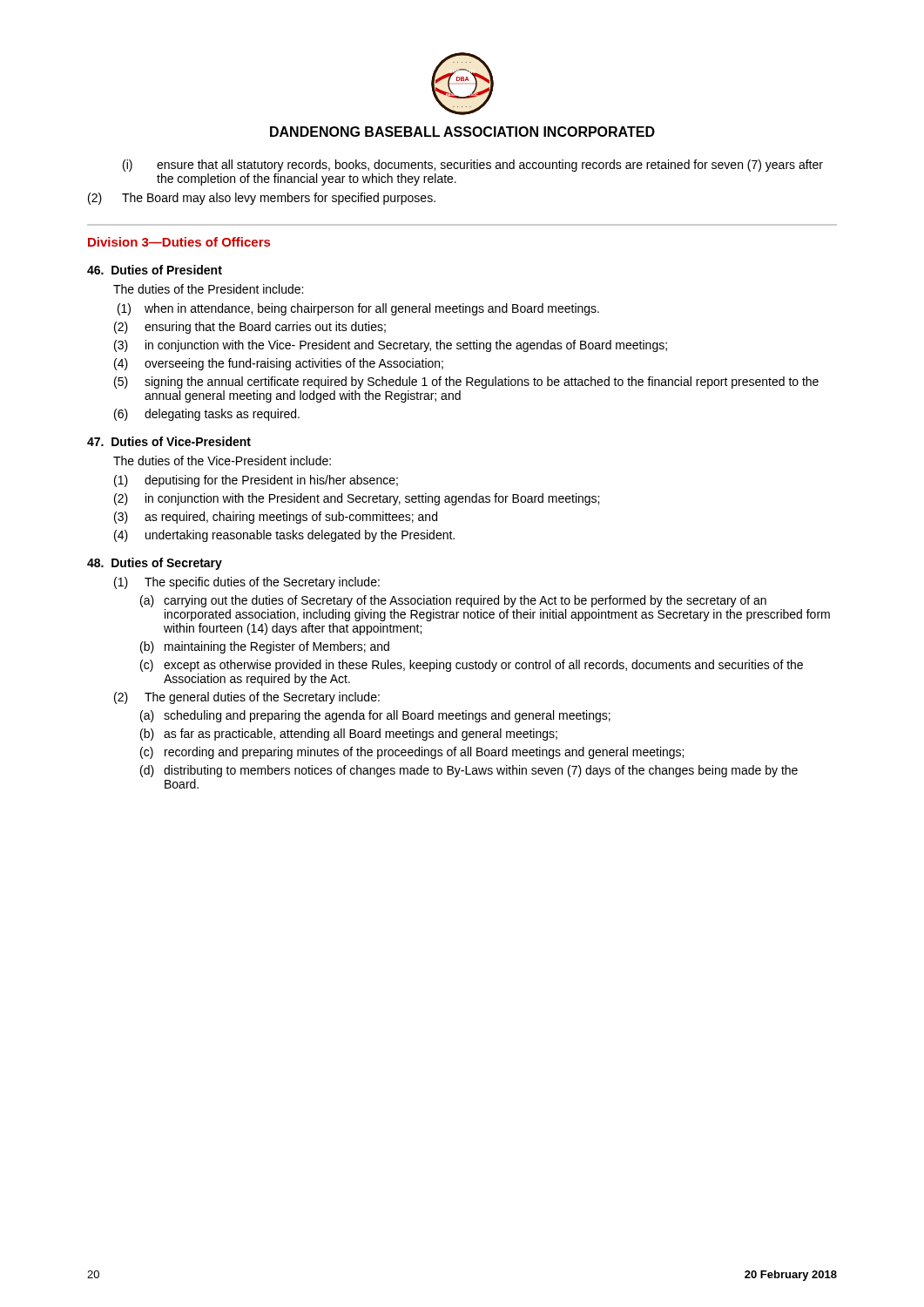Click on the list item with the text "(2) in conjunction with the President and"

click(x=357, y=498)
